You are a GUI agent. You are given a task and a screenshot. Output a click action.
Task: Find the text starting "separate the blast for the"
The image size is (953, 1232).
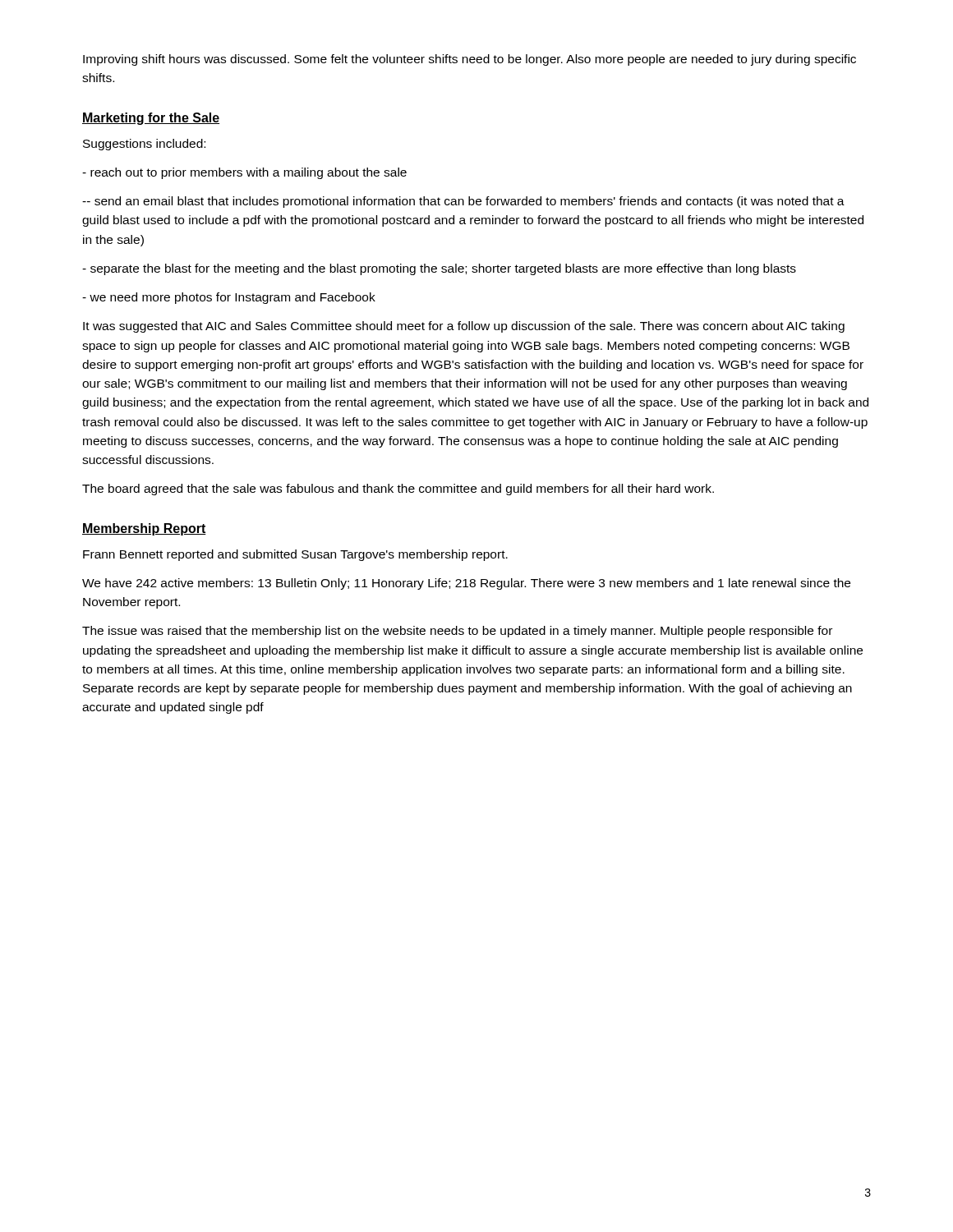click(439, 268)
